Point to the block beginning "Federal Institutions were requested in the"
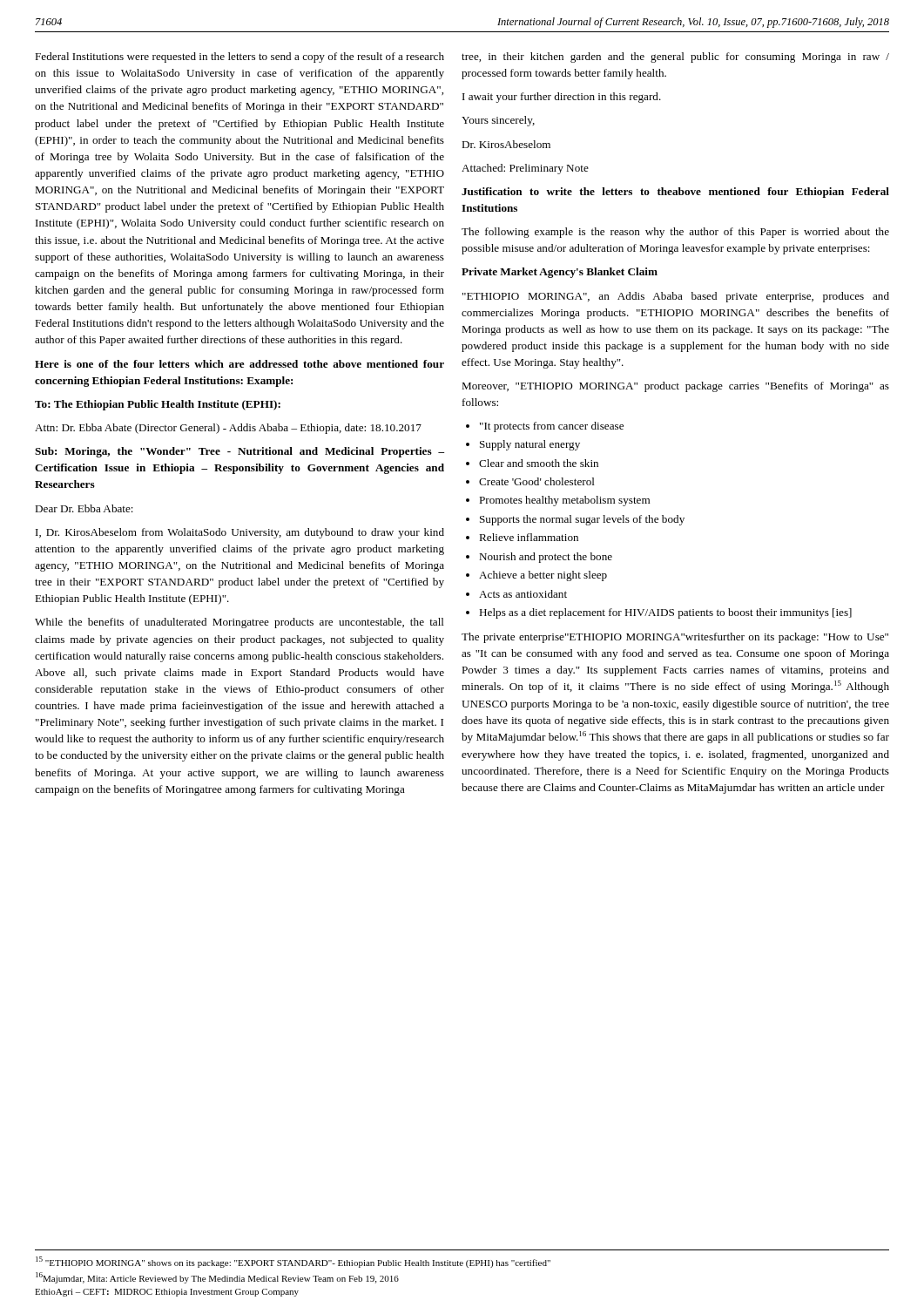The height and width of the screenshot is (1307, 924). tap(240, 198)
